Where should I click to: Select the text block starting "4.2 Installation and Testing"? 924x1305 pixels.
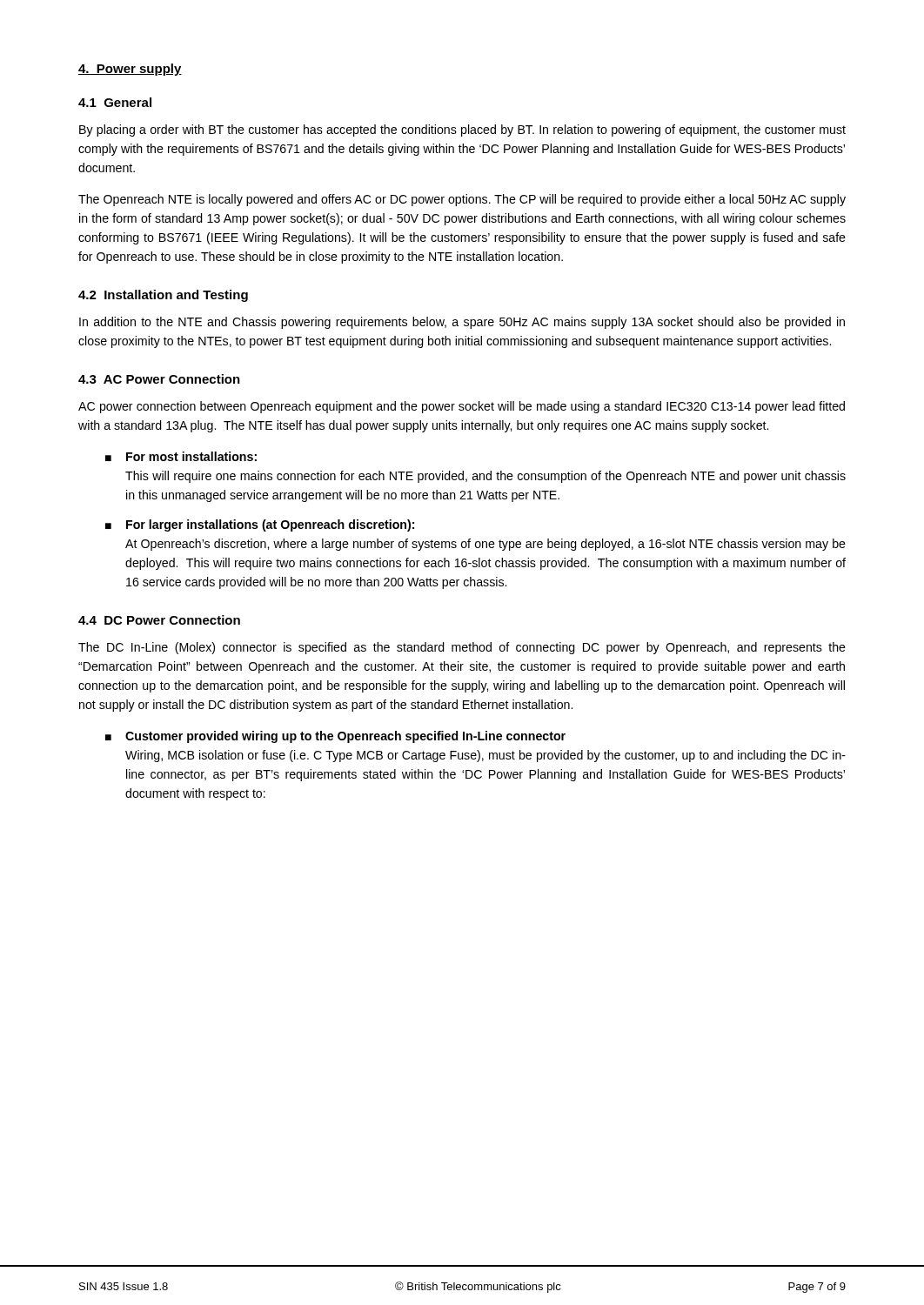click(x=163, y=294)
